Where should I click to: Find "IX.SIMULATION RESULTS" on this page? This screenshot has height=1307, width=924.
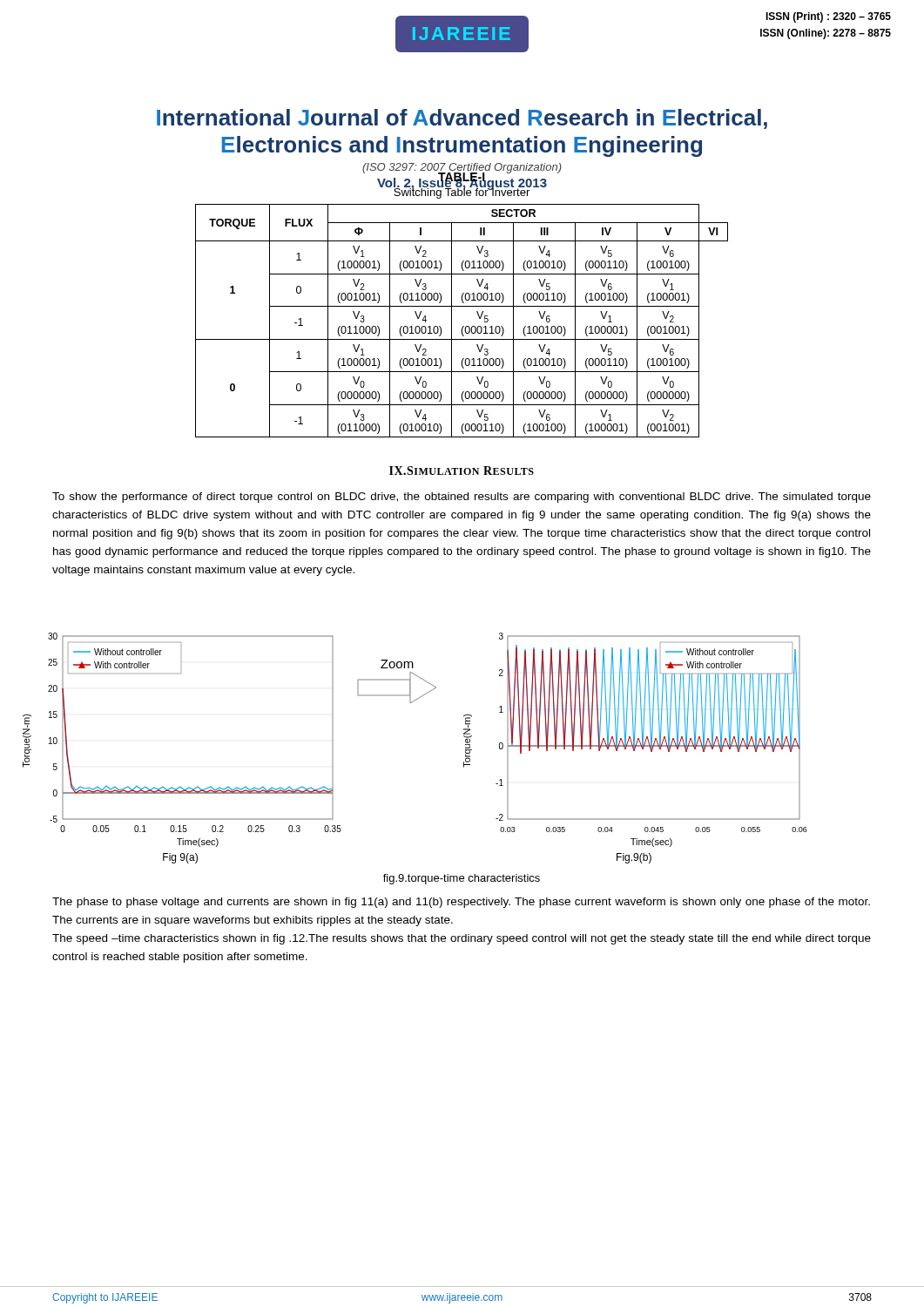coord(462,471)
